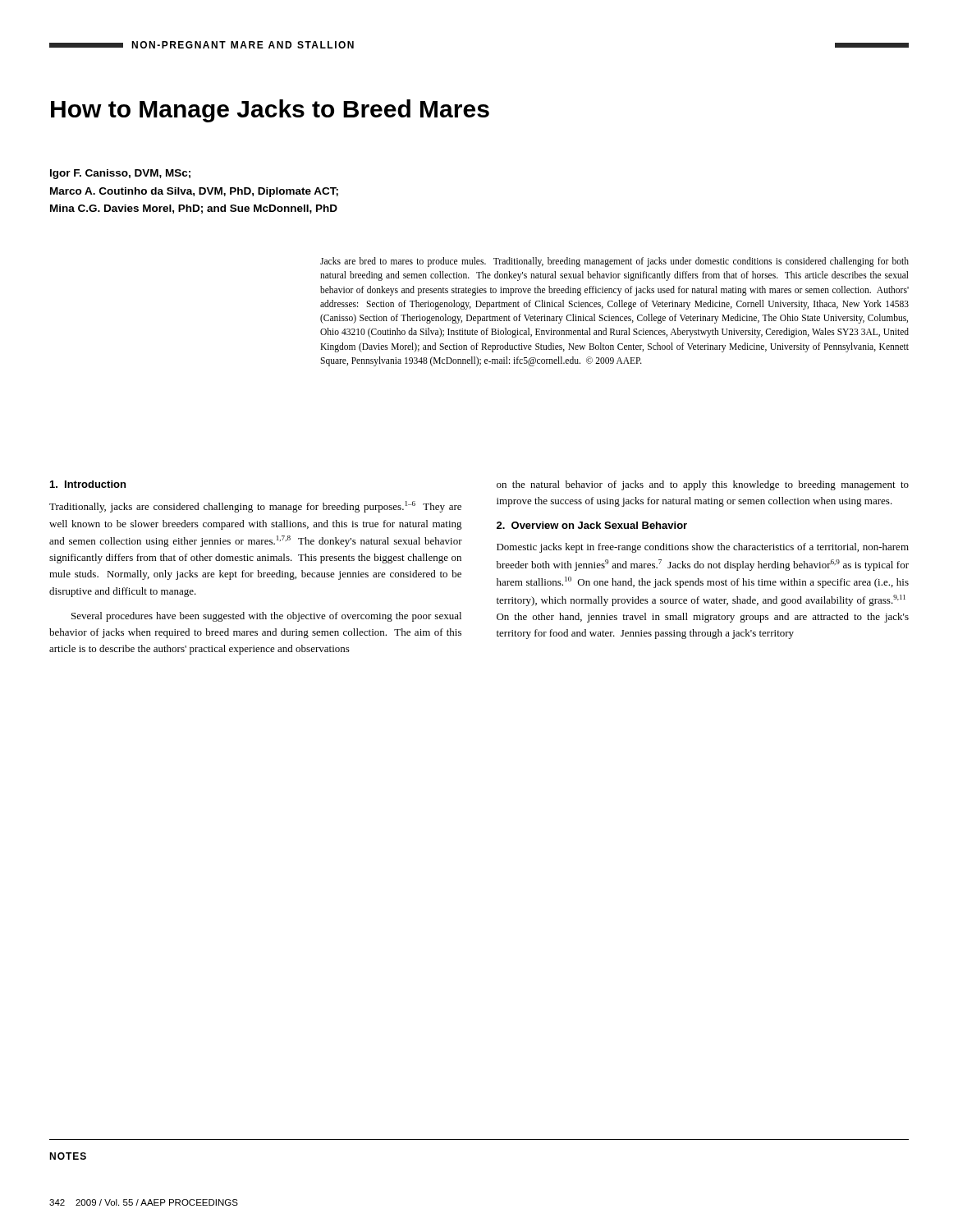Image resolution: width=958 pixels, height=1232 pixels.
Task: Find the passage starting "How to Manage"
Action: 479,109
